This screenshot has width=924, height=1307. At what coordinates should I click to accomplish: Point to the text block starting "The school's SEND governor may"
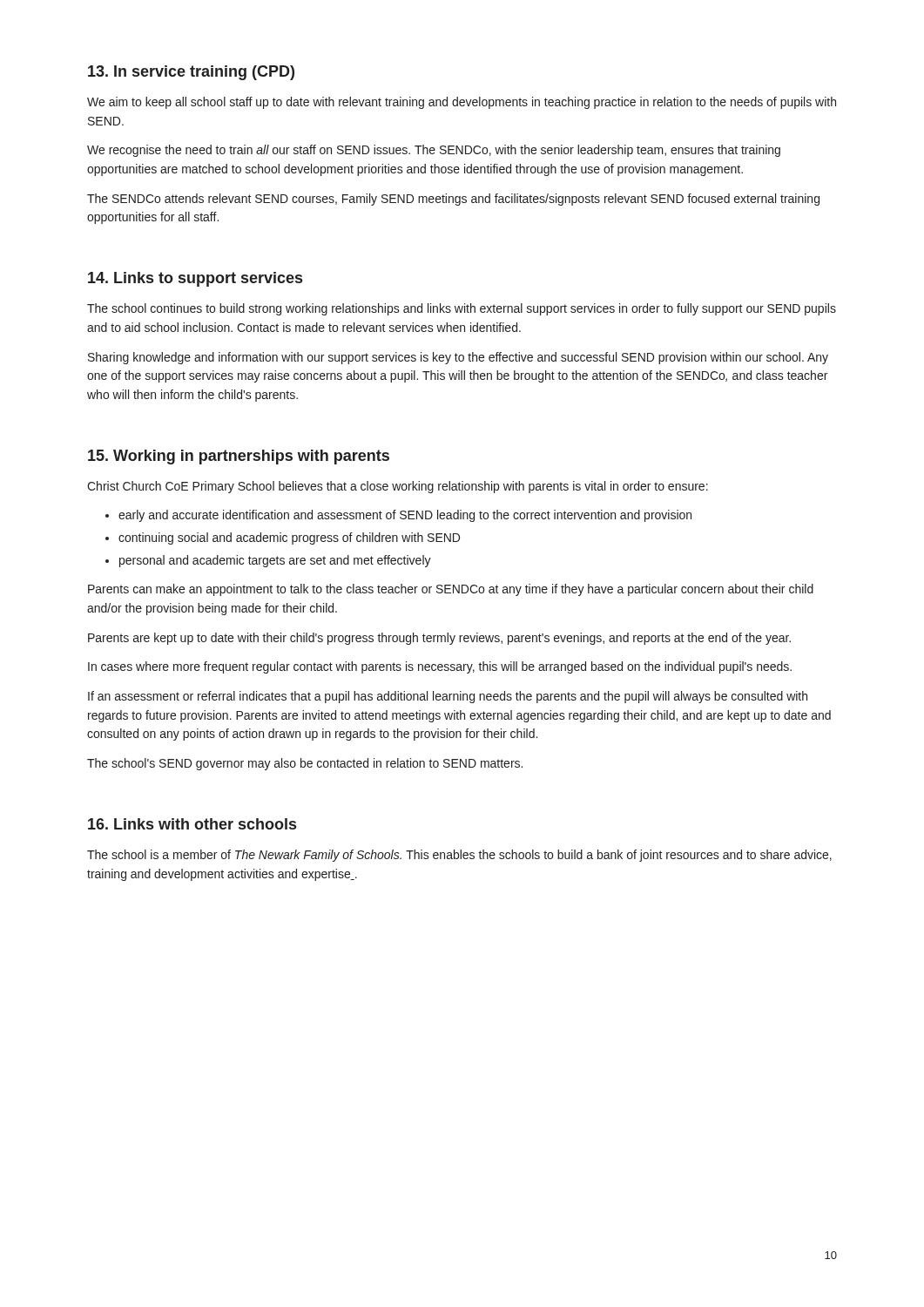click(462, 764)
